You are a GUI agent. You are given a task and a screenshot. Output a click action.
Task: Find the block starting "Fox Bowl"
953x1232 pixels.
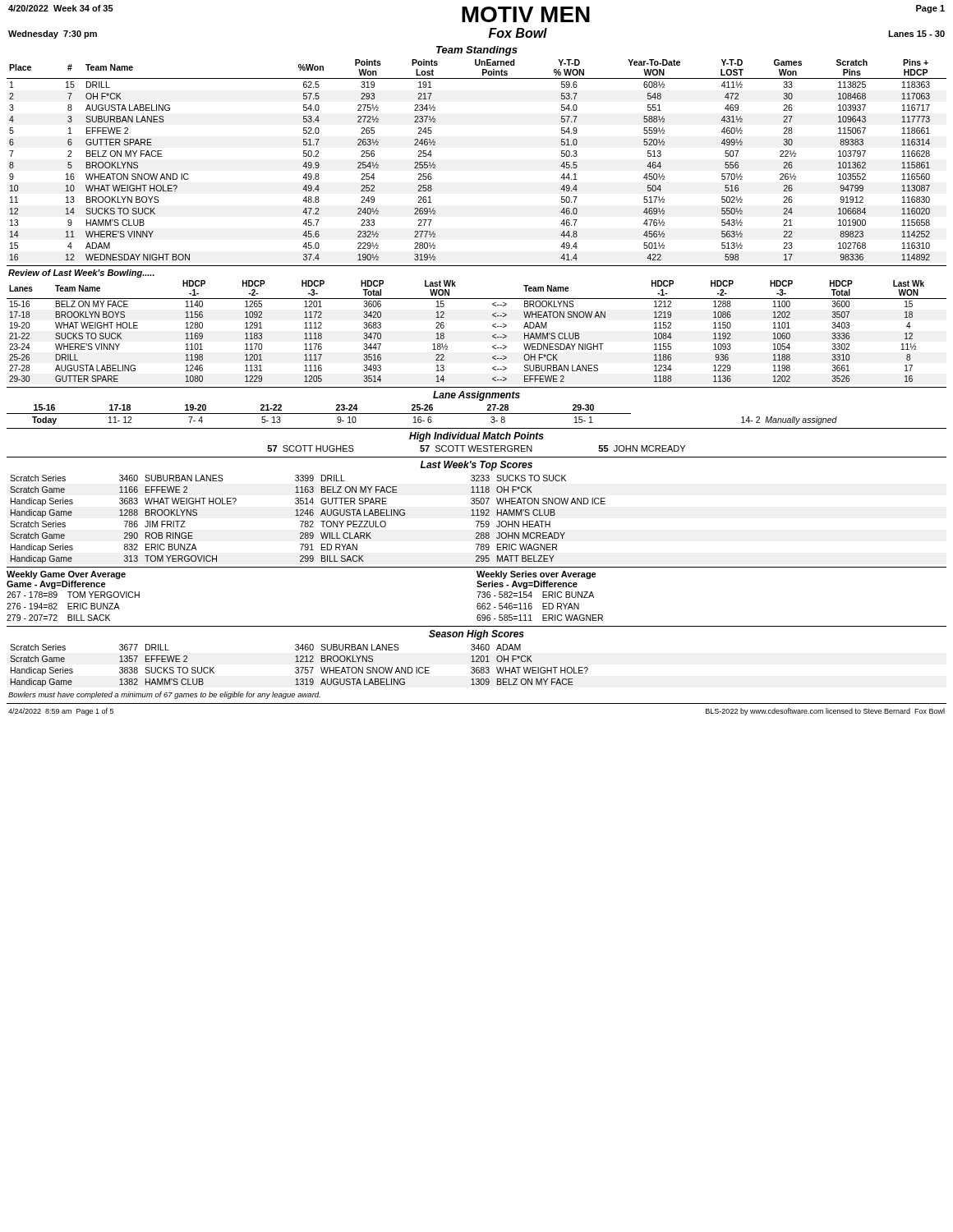518,33
